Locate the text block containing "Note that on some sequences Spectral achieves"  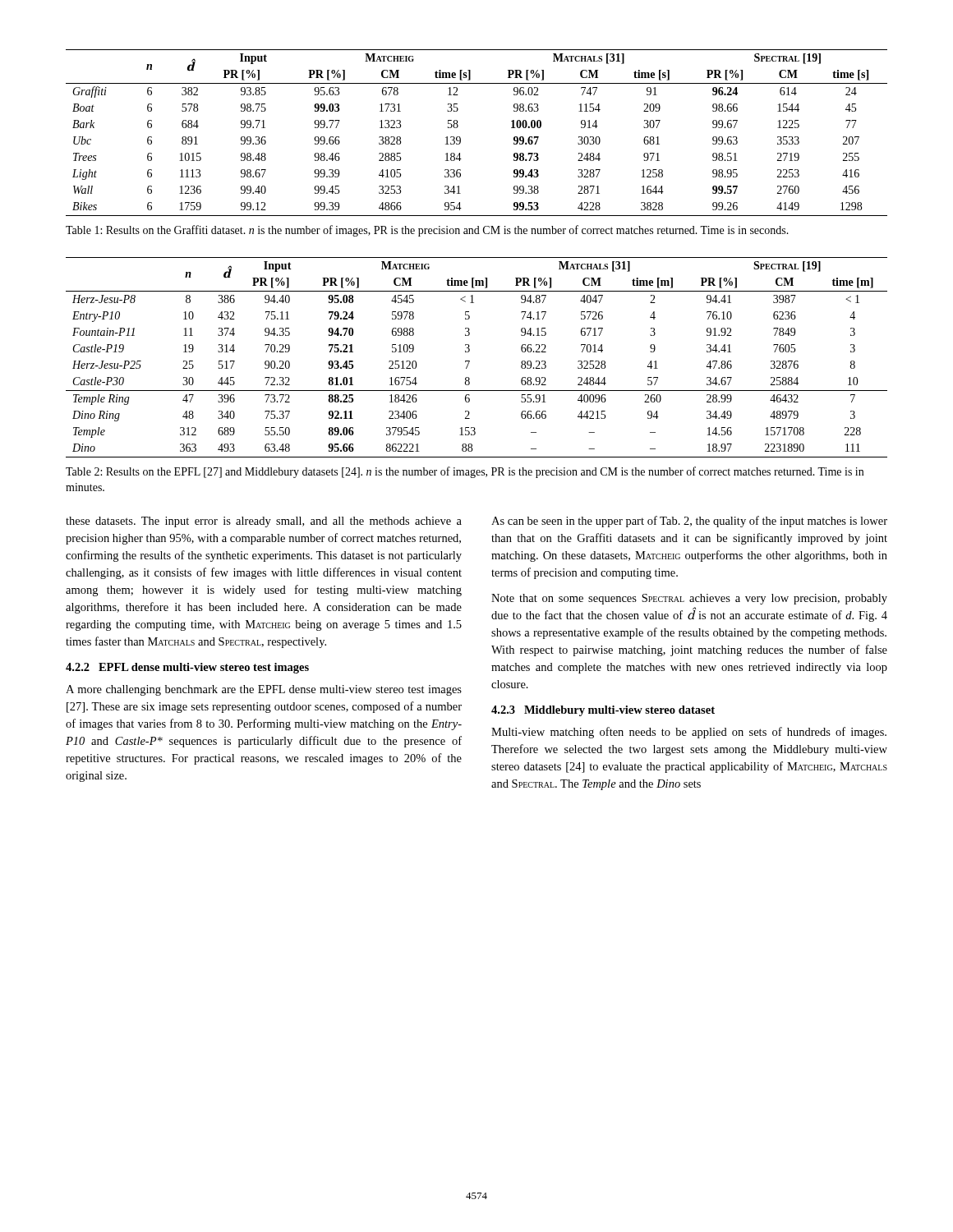coord(689,641)
